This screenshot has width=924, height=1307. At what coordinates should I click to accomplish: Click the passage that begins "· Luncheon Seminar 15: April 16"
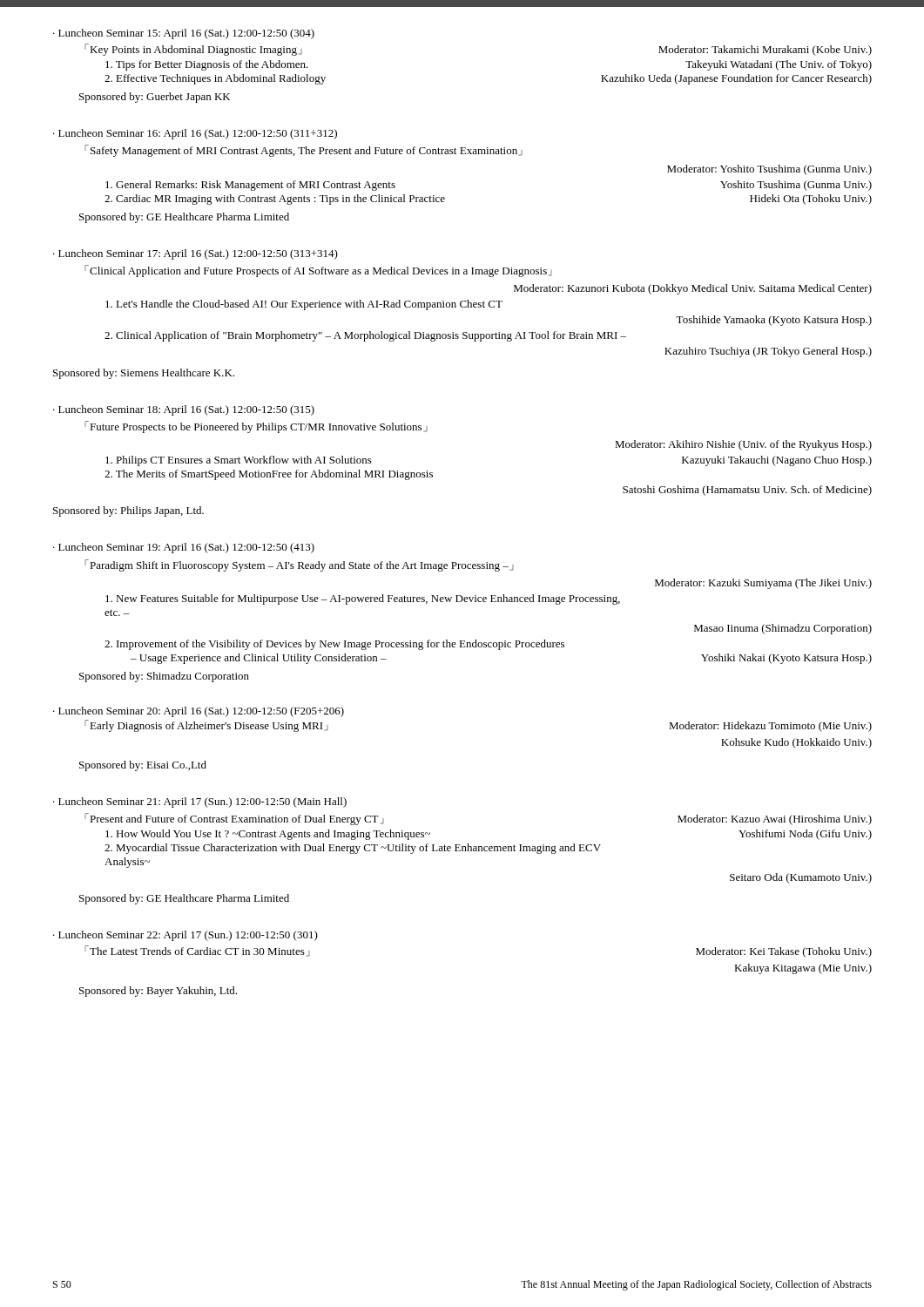pos(184,34)
